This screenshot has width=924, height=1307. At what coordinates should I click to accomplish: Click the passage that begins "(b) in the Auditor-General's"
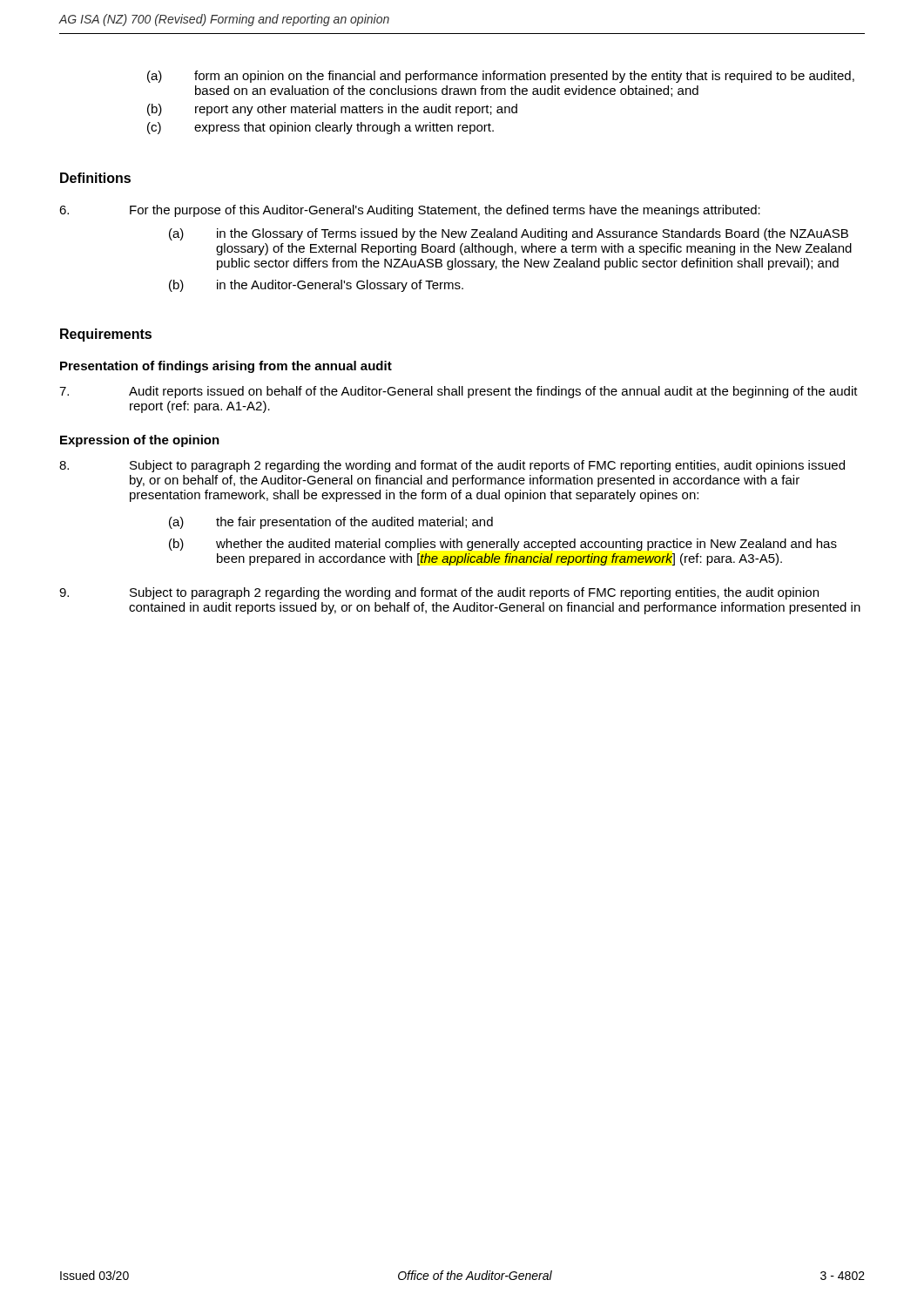[x=316, y=286]
